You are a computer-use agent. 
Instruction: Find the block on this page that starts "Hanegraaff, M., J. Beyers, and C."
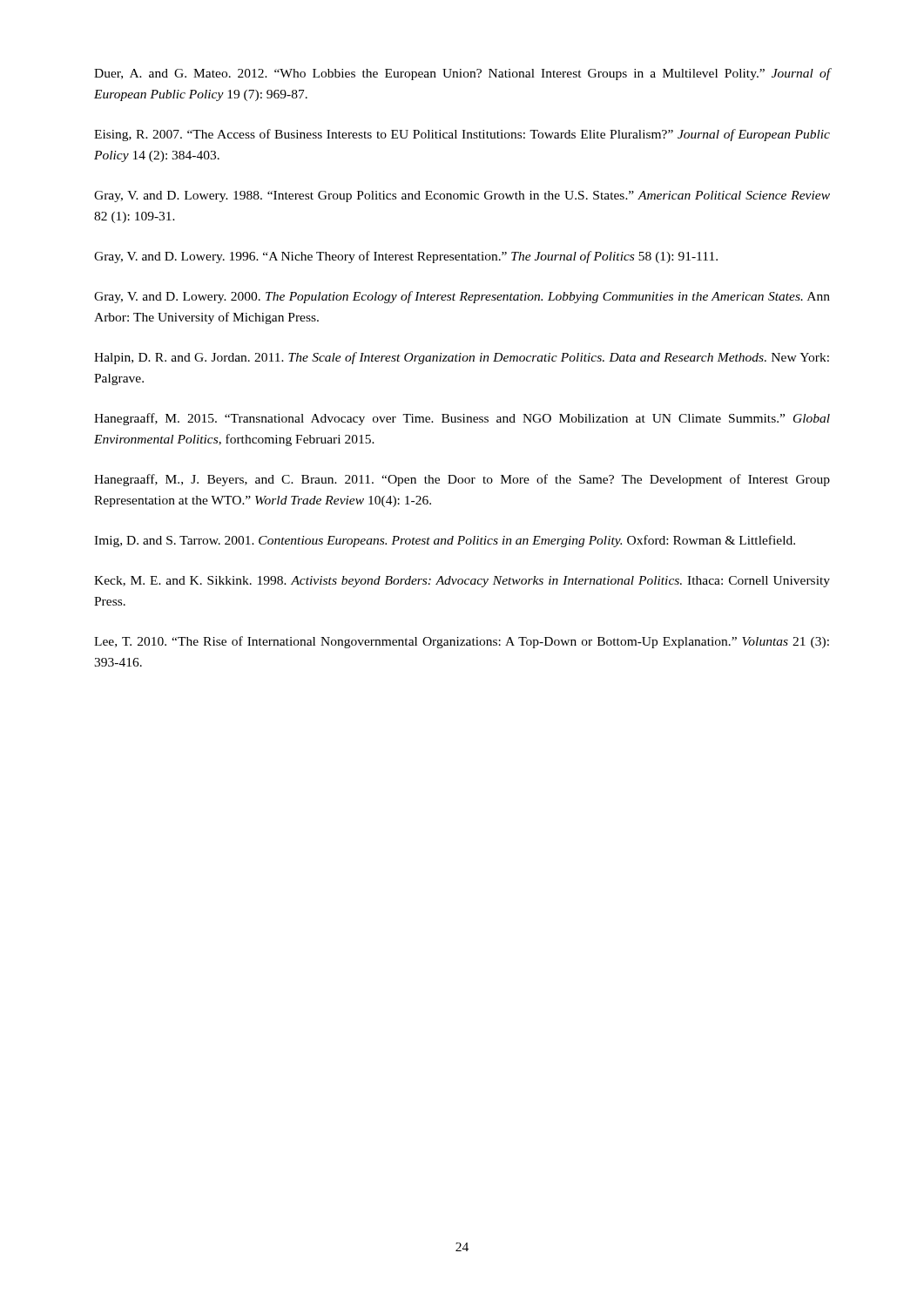(462, 489)
